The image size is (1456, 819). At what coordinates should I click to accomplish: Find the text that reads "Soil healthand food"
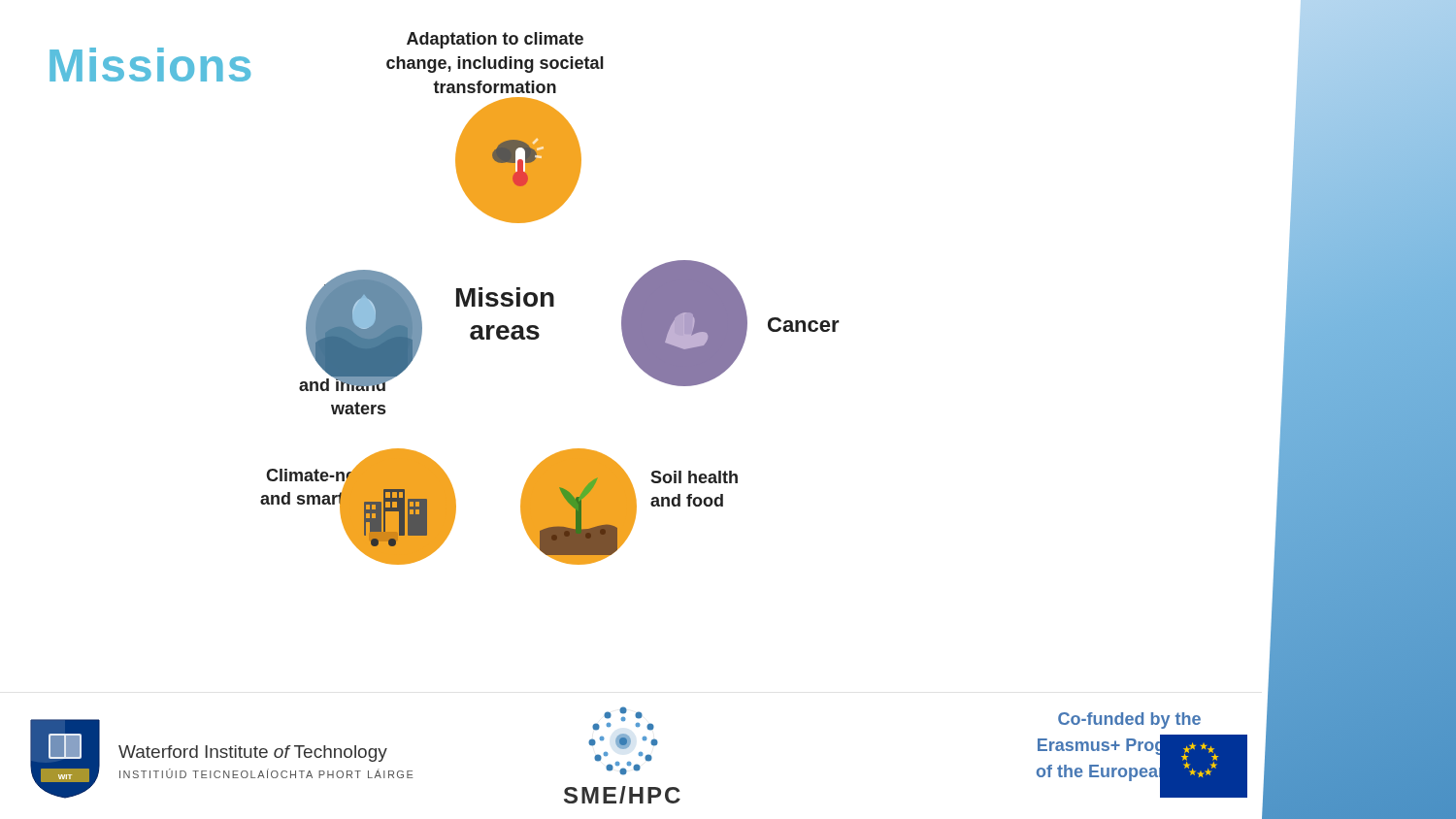tap(695, 489)
